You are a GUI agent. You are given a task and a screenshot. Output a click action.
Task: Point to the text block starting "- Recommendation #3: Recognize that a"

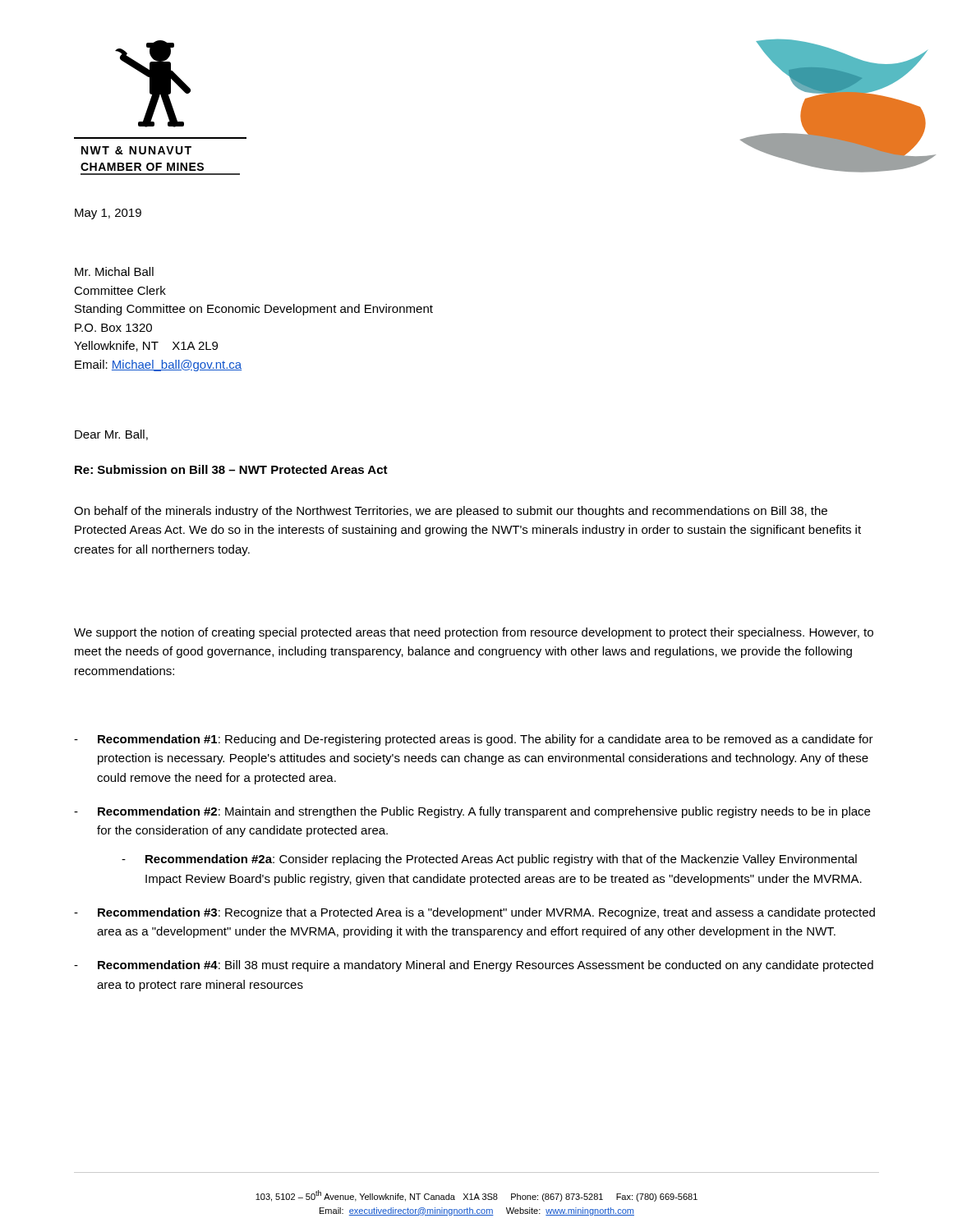tap(476, 922)
